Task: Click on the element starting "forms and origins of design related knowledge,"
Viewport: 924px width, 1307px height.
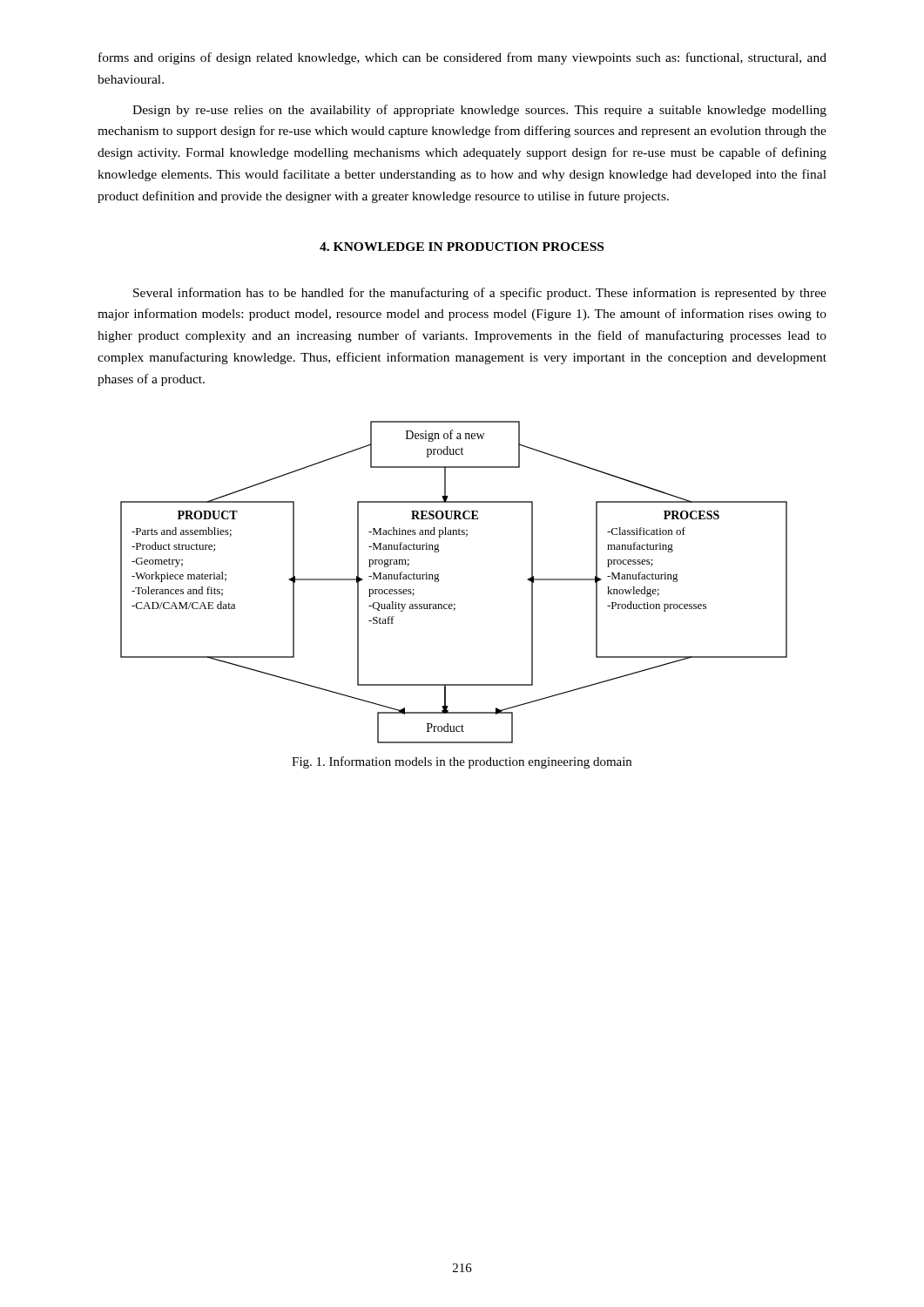Action: [462, 68]
